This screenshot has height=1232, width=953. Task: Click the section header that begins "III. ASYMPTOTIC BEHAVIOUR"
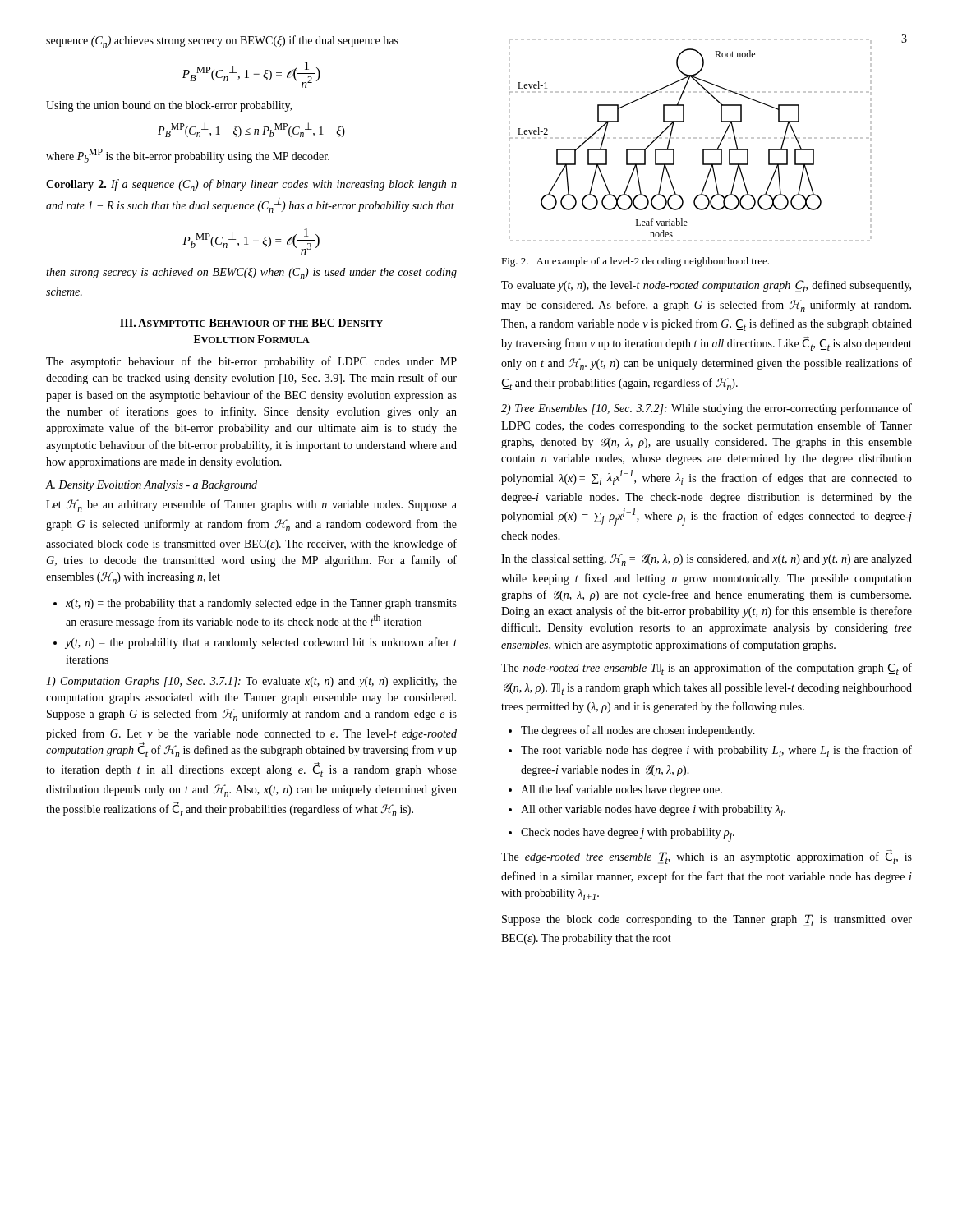click(251, 331)
